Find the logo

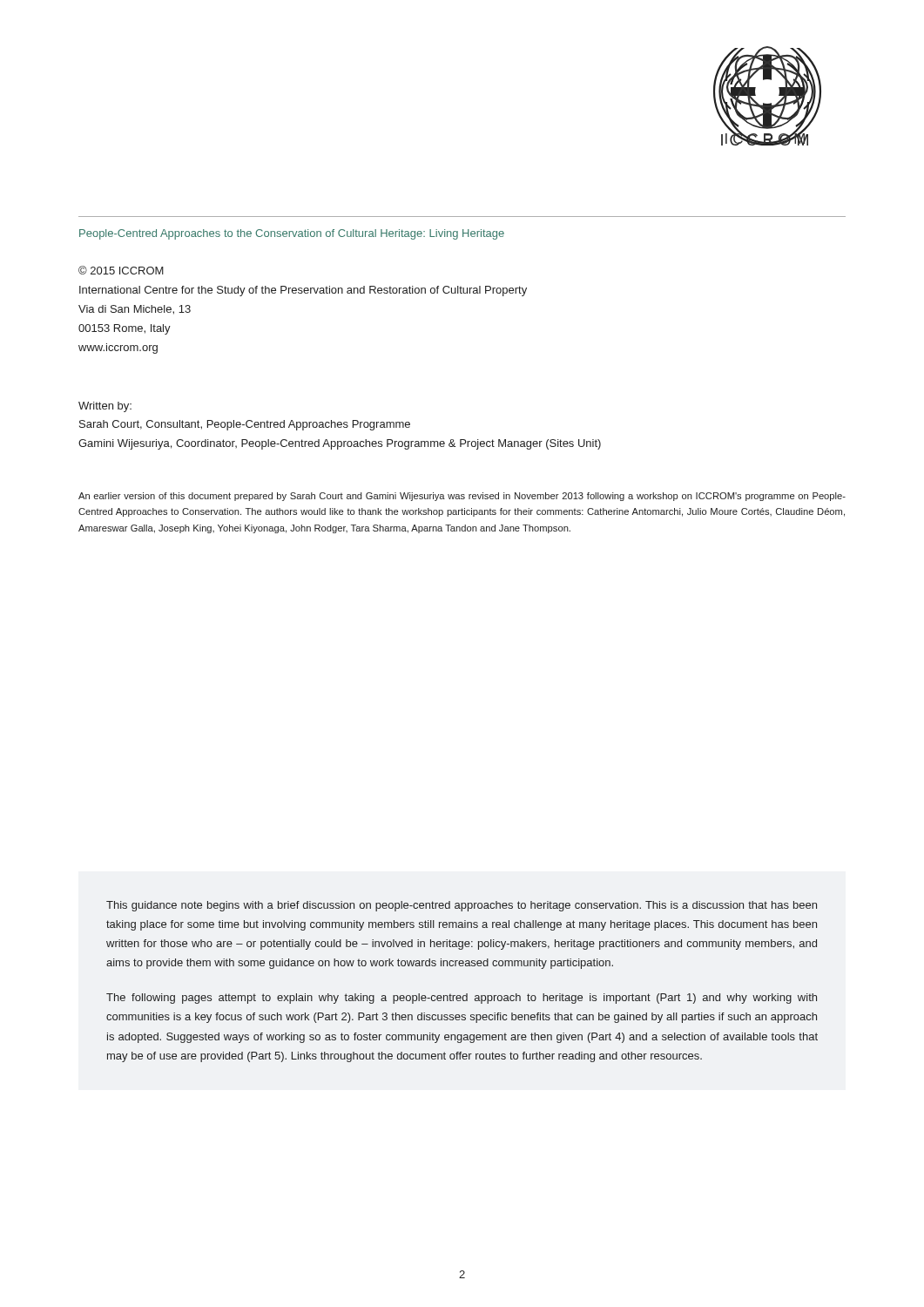tap(767, 102)
